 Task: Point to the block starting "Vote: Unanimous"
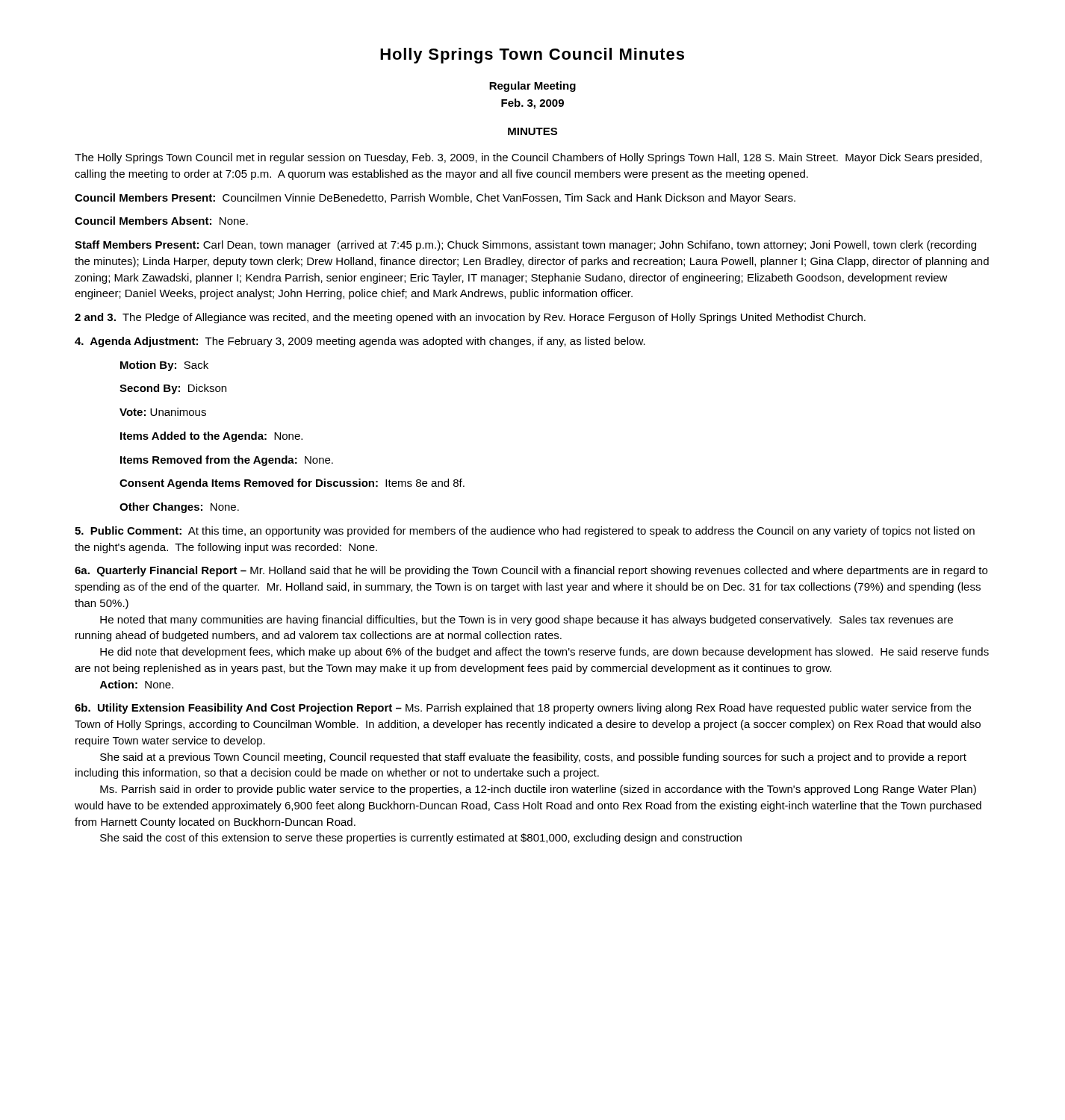click(x=163, y=412)
